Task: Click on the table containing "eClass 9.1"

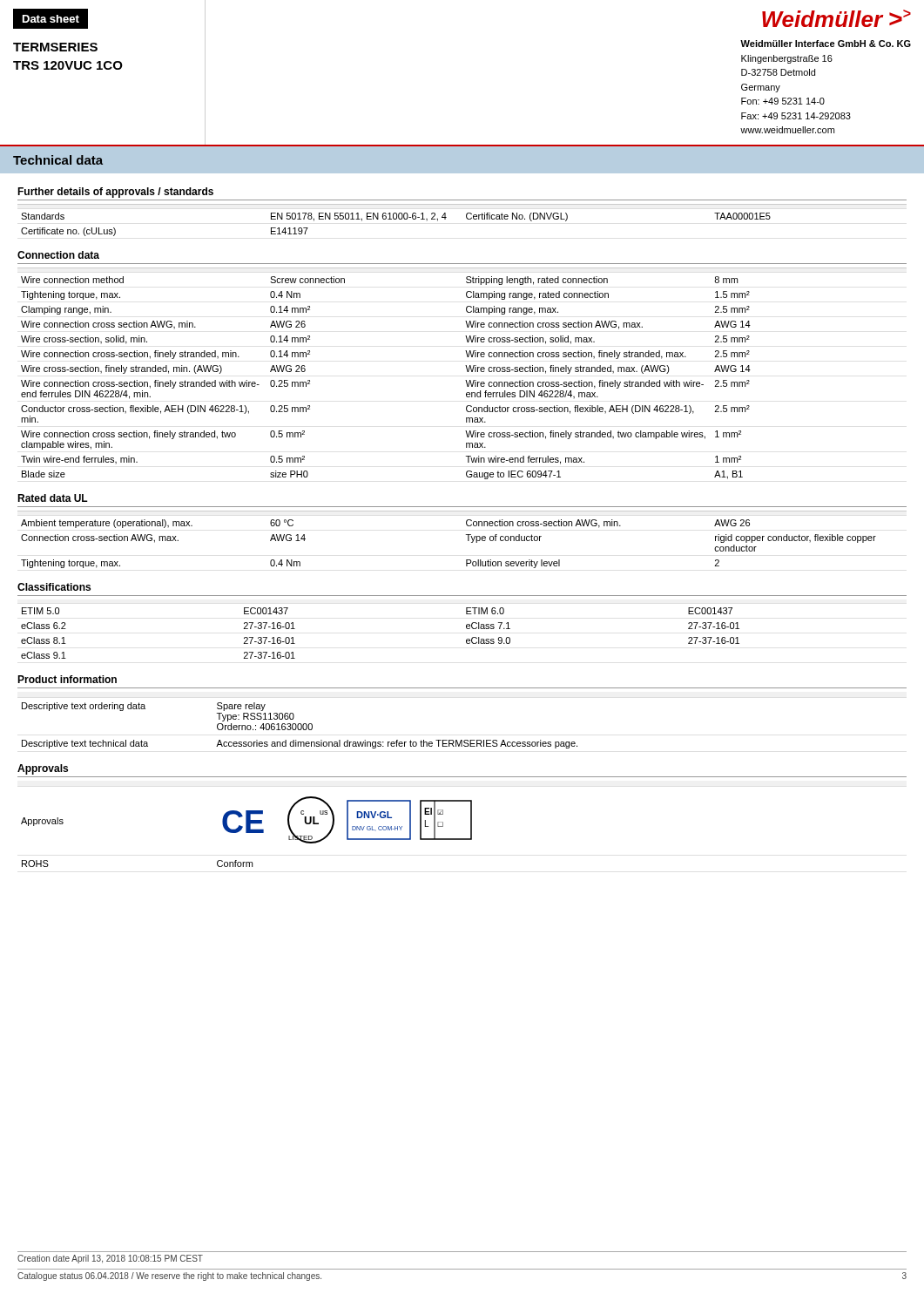Action: pos(462,631)
